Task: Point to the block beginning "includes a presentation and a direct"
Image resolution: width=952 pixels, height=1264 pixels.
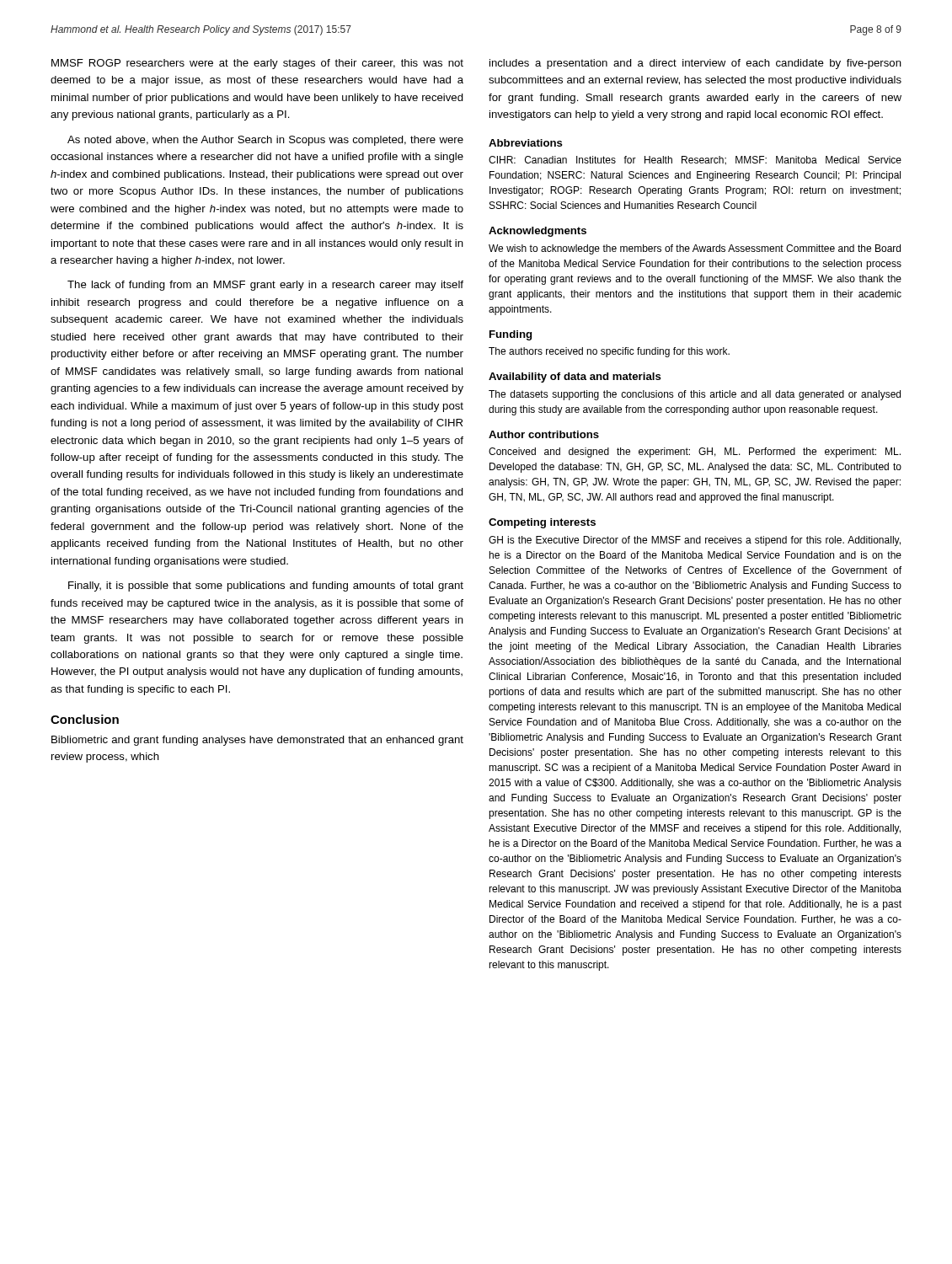Action: [695, 89]
